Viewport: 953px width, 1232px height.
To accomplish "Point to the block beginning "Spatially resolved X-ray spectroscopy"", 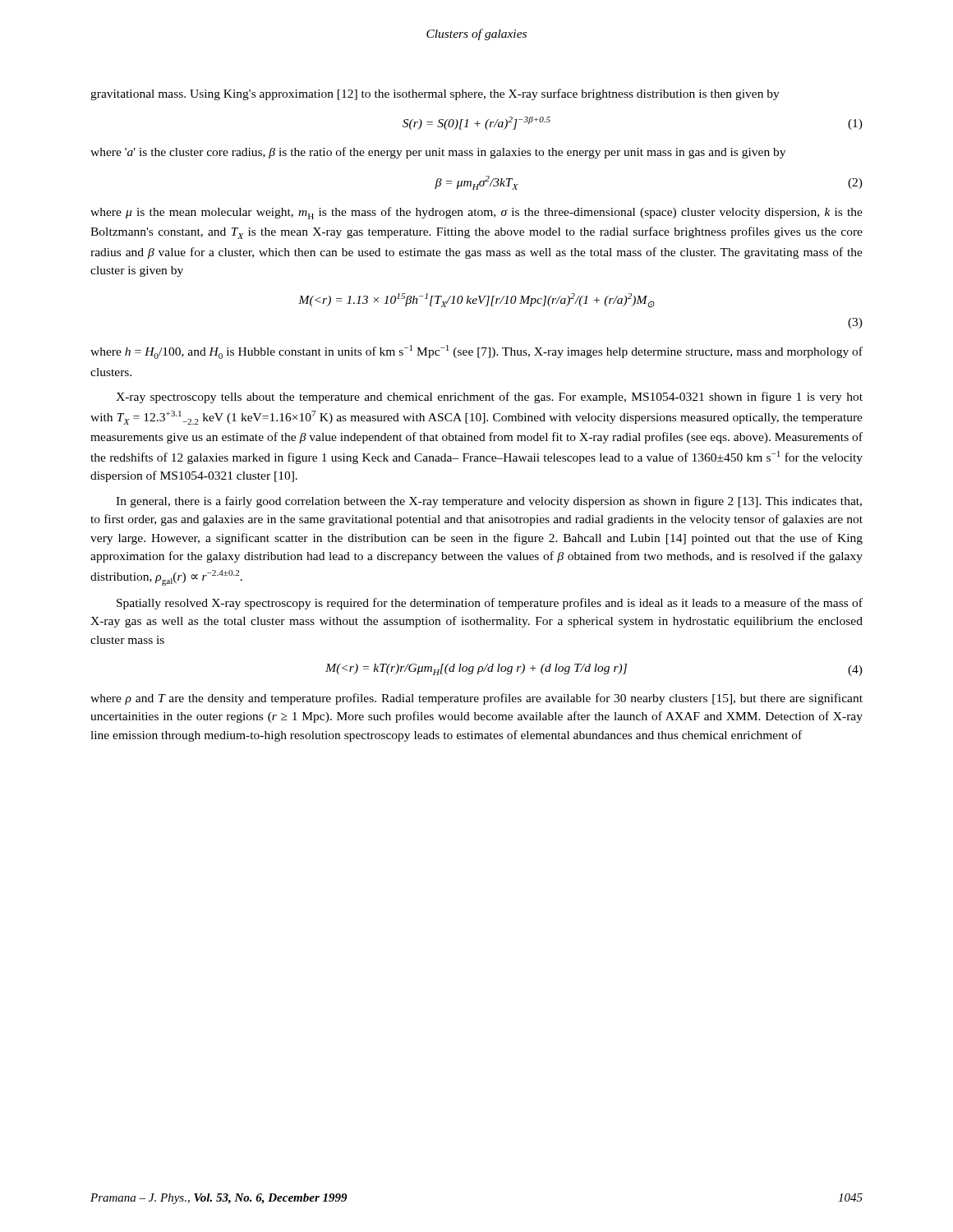I will (476, 621).
